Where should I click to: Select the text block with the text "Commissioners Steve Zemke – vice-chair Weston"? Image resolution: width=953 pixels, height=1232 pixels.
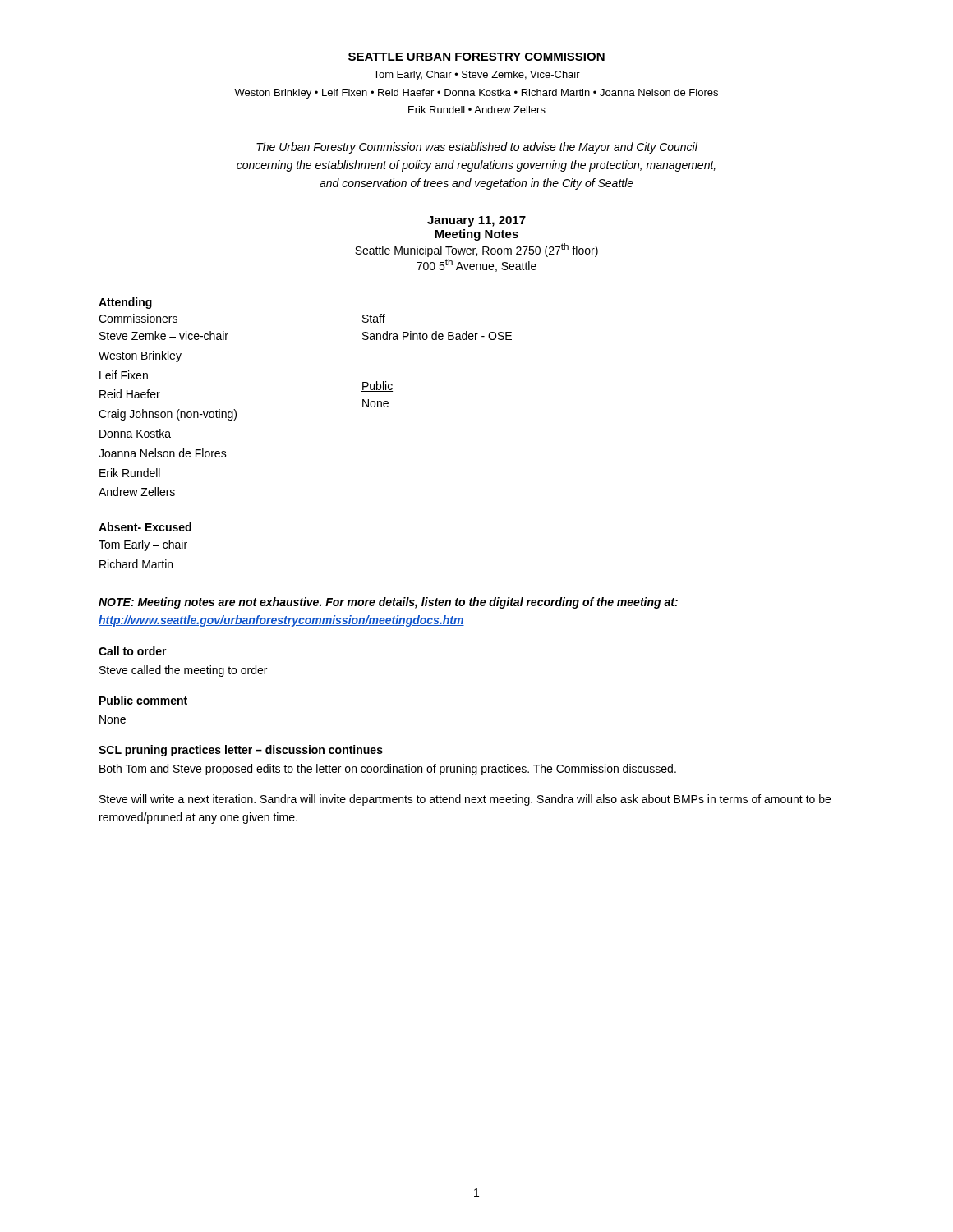(230, 407)
